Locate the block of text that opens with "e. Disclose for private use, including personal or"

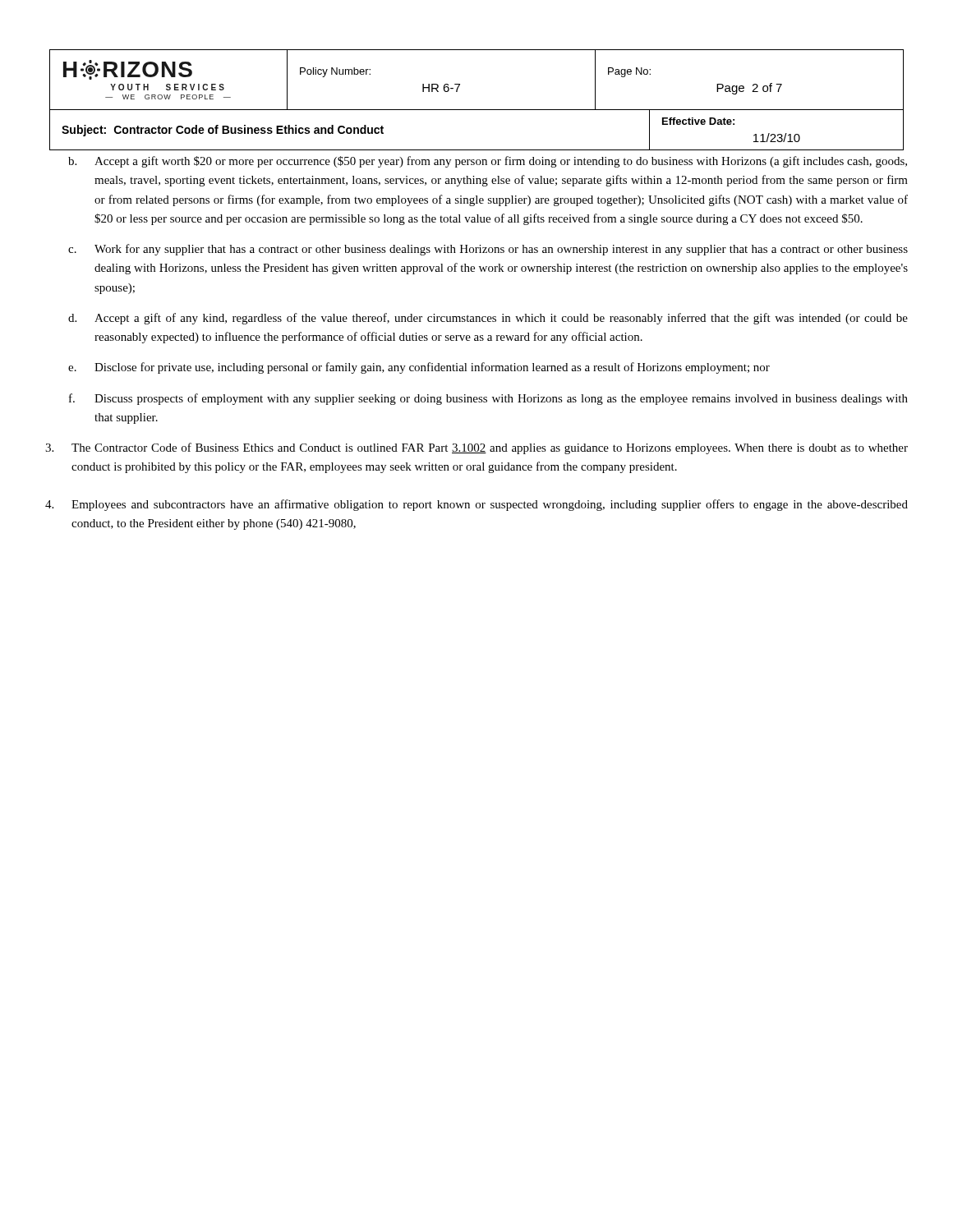(476, 368)
